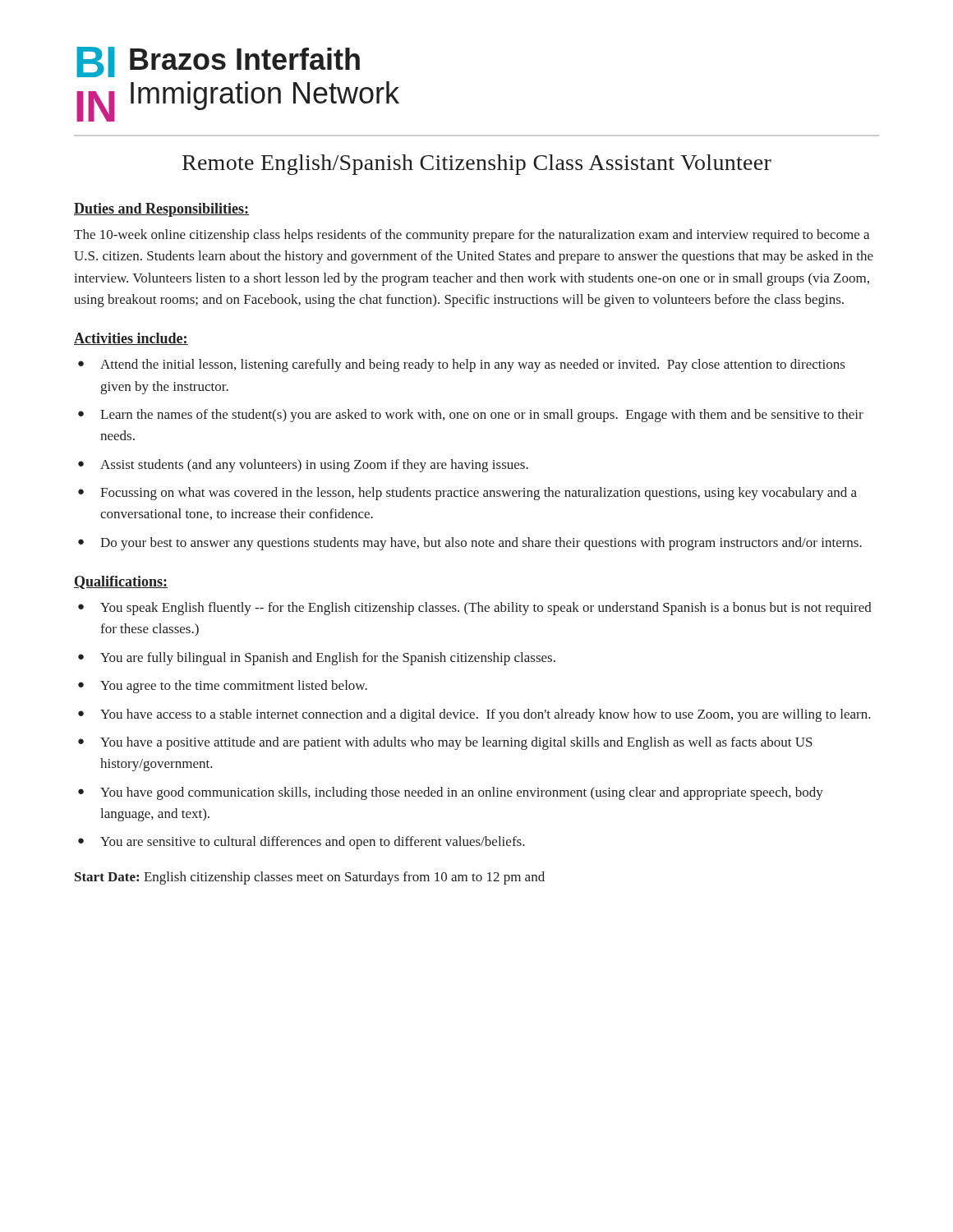Viewport: 953px width, 1232px height.
Task: Point to the block beginning "The 10-week online citizenship class"
Action: (x=474, y=267)
